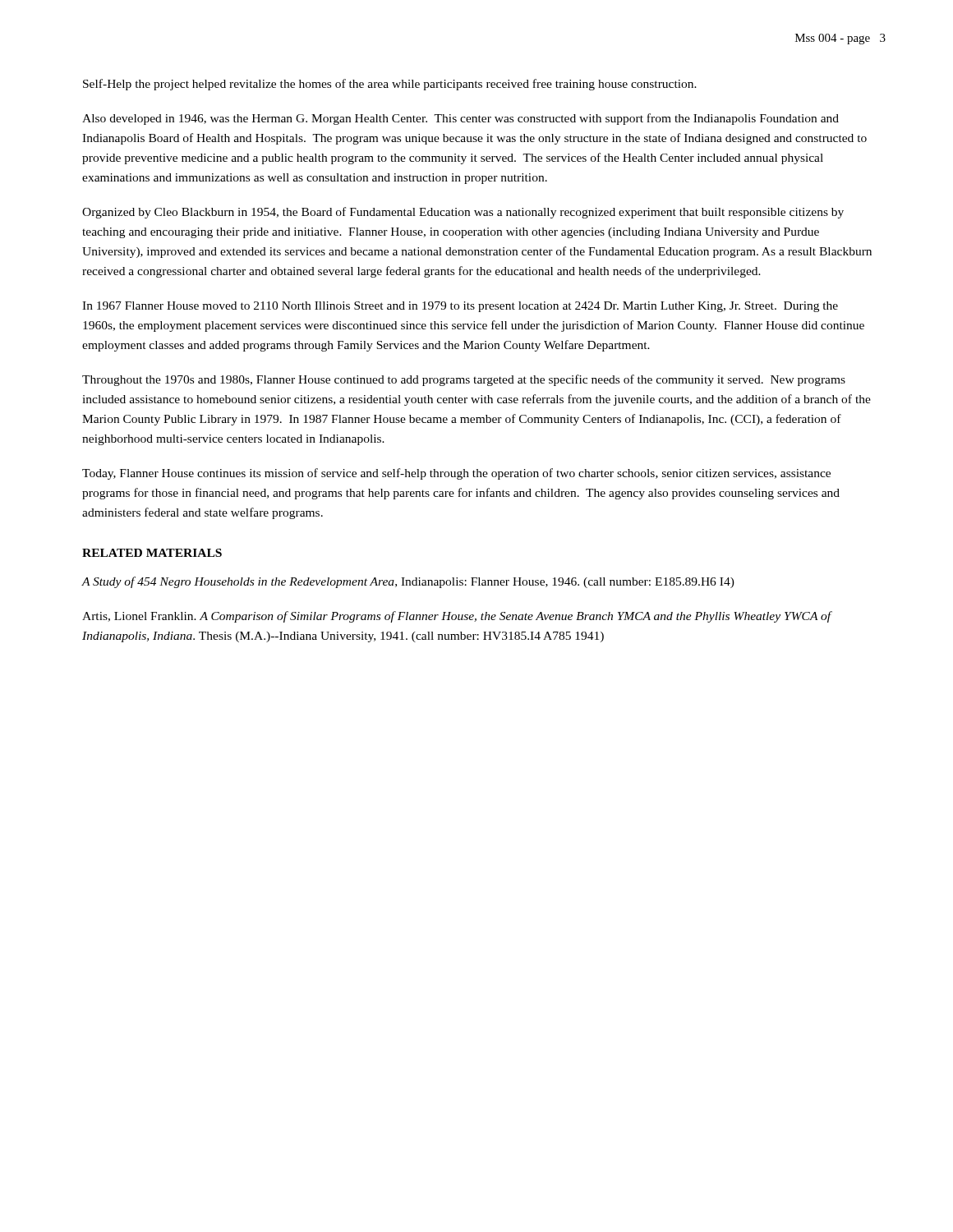The width and height of the screenshot is (953, 1232).
Task: Locate the block of text that opens with "A Study of"
Action: point(408,581)
